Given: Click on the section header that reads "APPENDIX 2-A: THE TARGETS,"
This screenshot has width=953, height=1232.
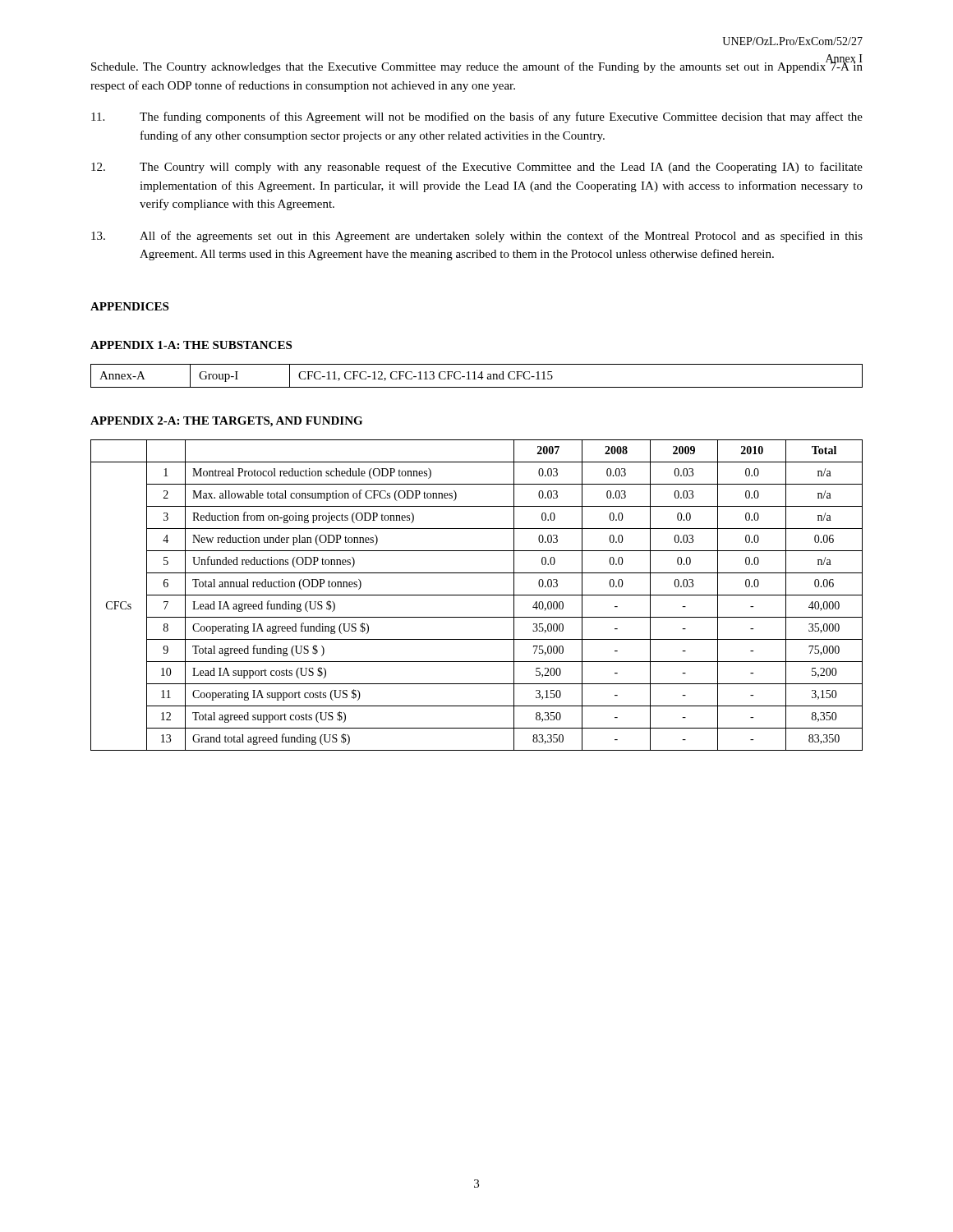Looking at the screenshot, I should [x=227, y=420].
